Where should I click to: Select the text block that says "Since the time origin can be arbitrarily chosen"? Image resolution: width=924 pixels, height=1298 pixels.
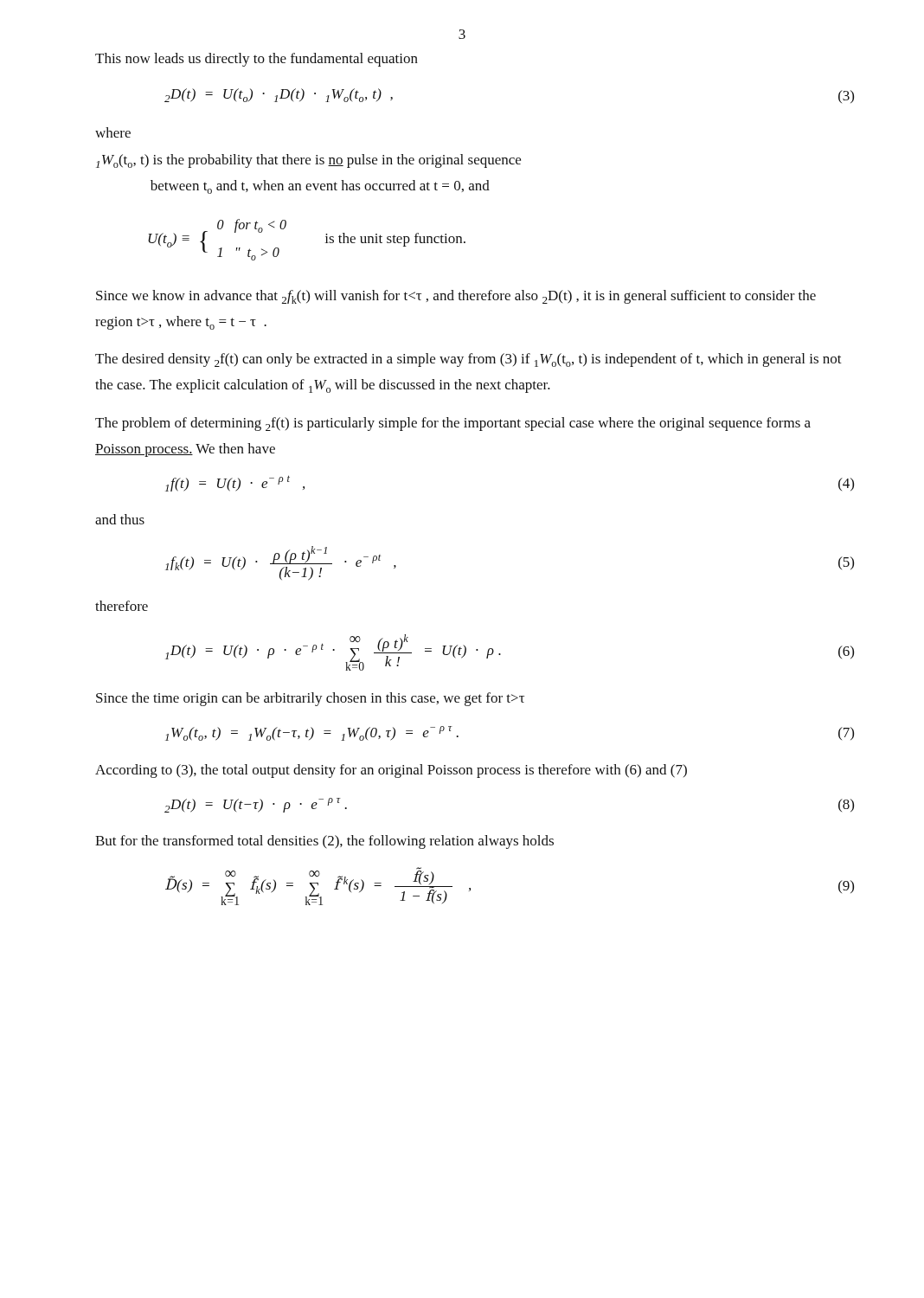point(310,698)
